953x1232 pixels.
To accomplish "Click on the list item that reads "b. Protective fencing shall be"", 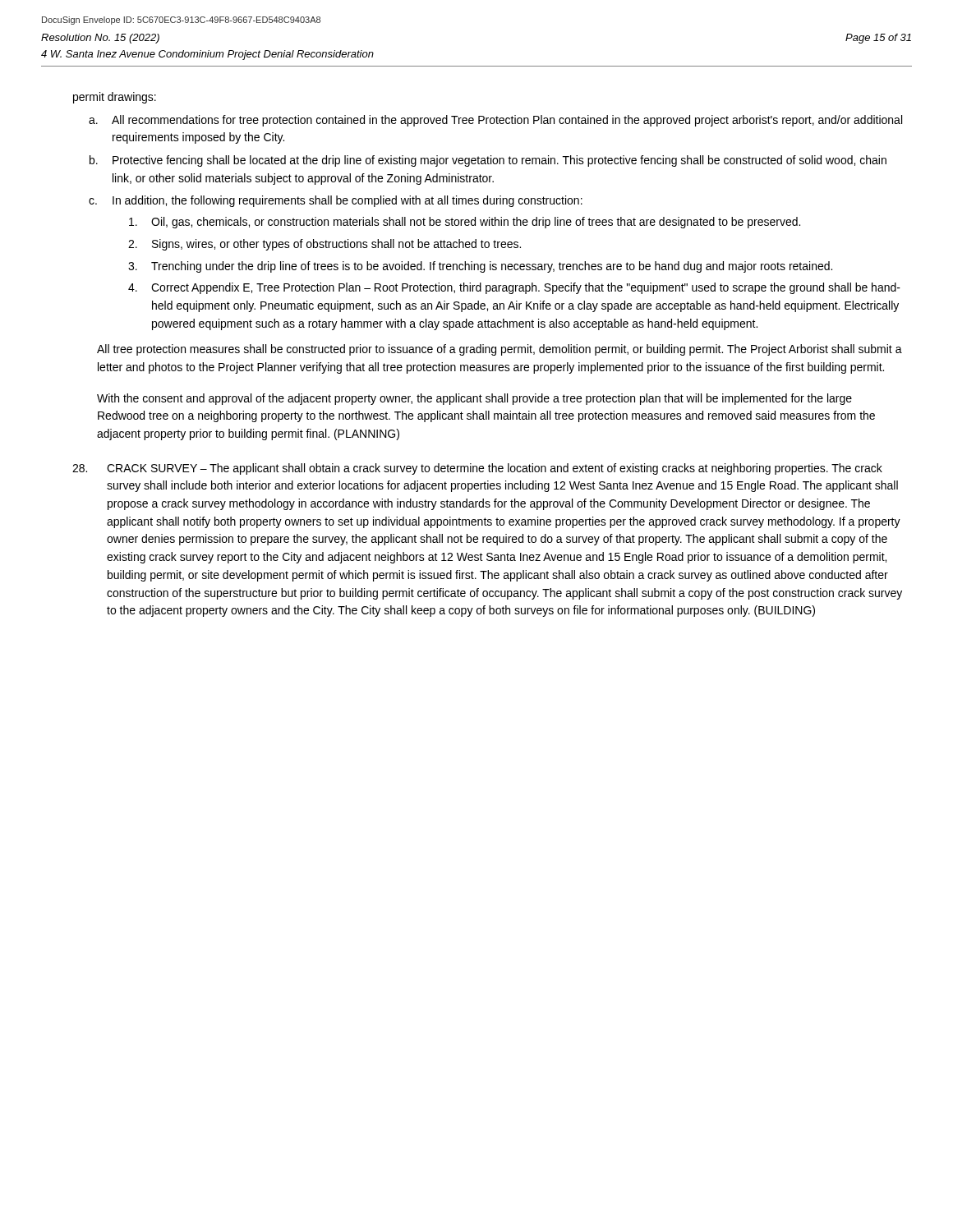I will [x=496, y=170].
